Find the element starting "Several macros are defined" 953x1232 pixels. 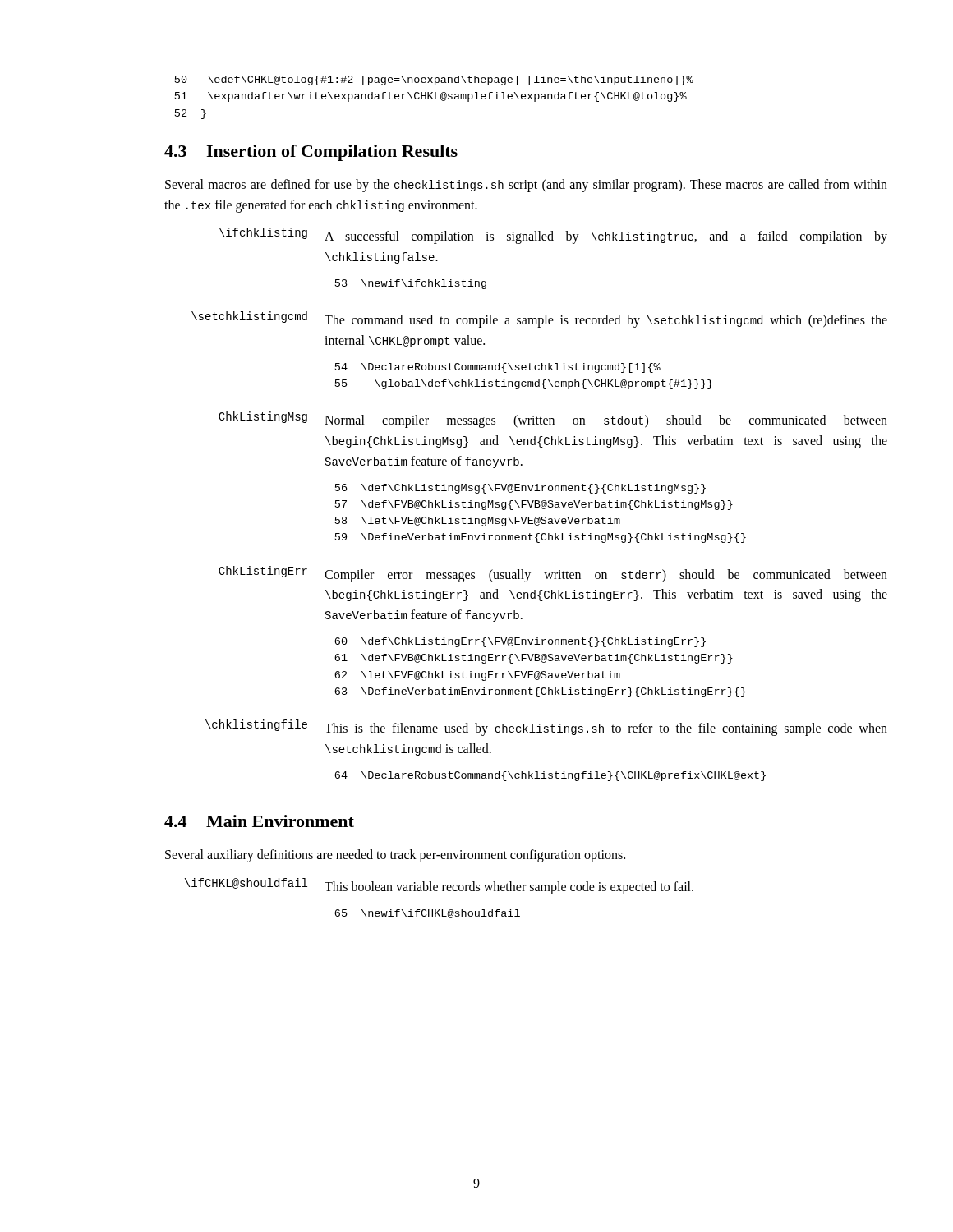tap(526, 195)
